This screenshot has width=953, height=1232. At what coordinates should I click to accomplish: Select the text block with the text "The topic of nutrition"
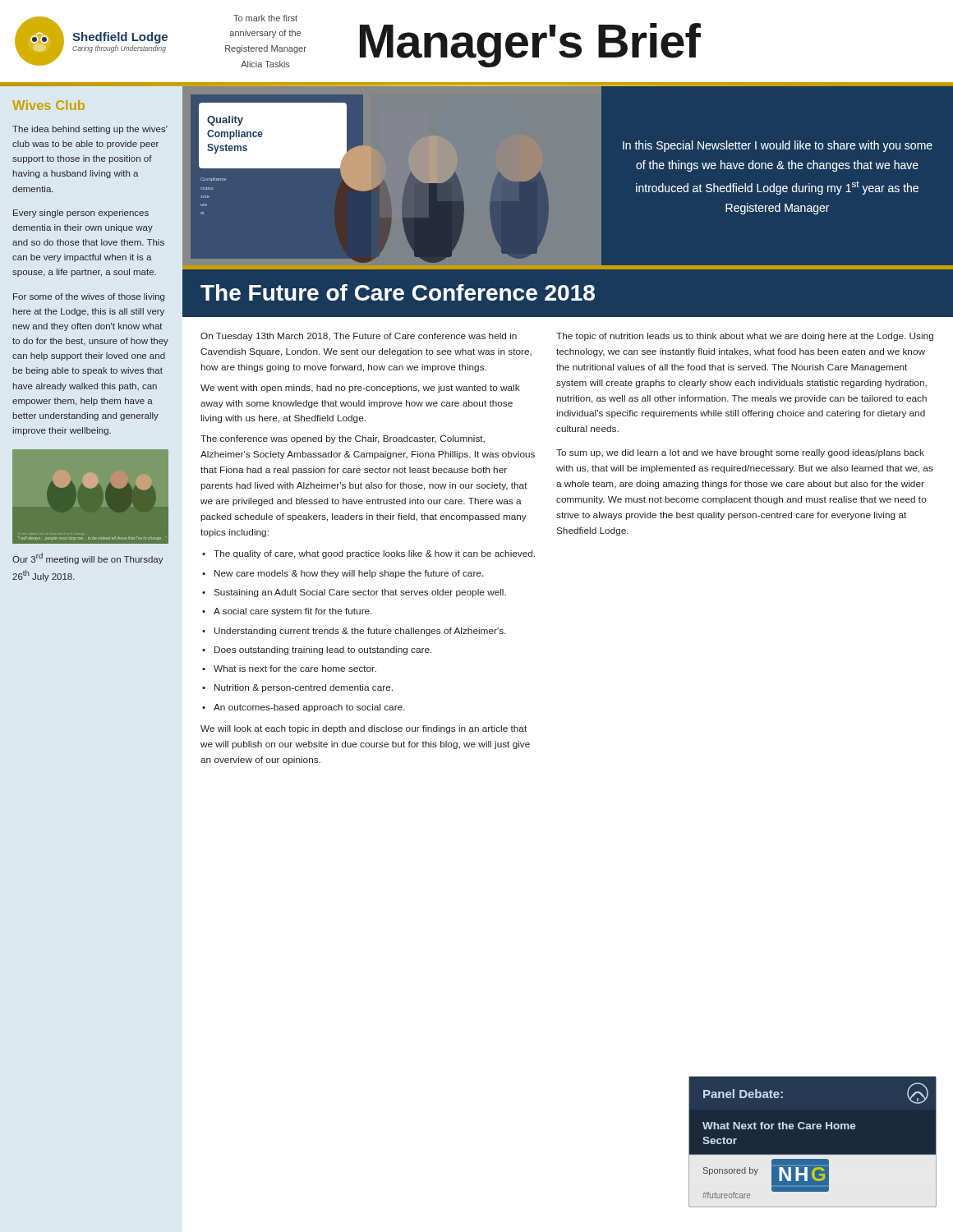click(x=745, y=337)
